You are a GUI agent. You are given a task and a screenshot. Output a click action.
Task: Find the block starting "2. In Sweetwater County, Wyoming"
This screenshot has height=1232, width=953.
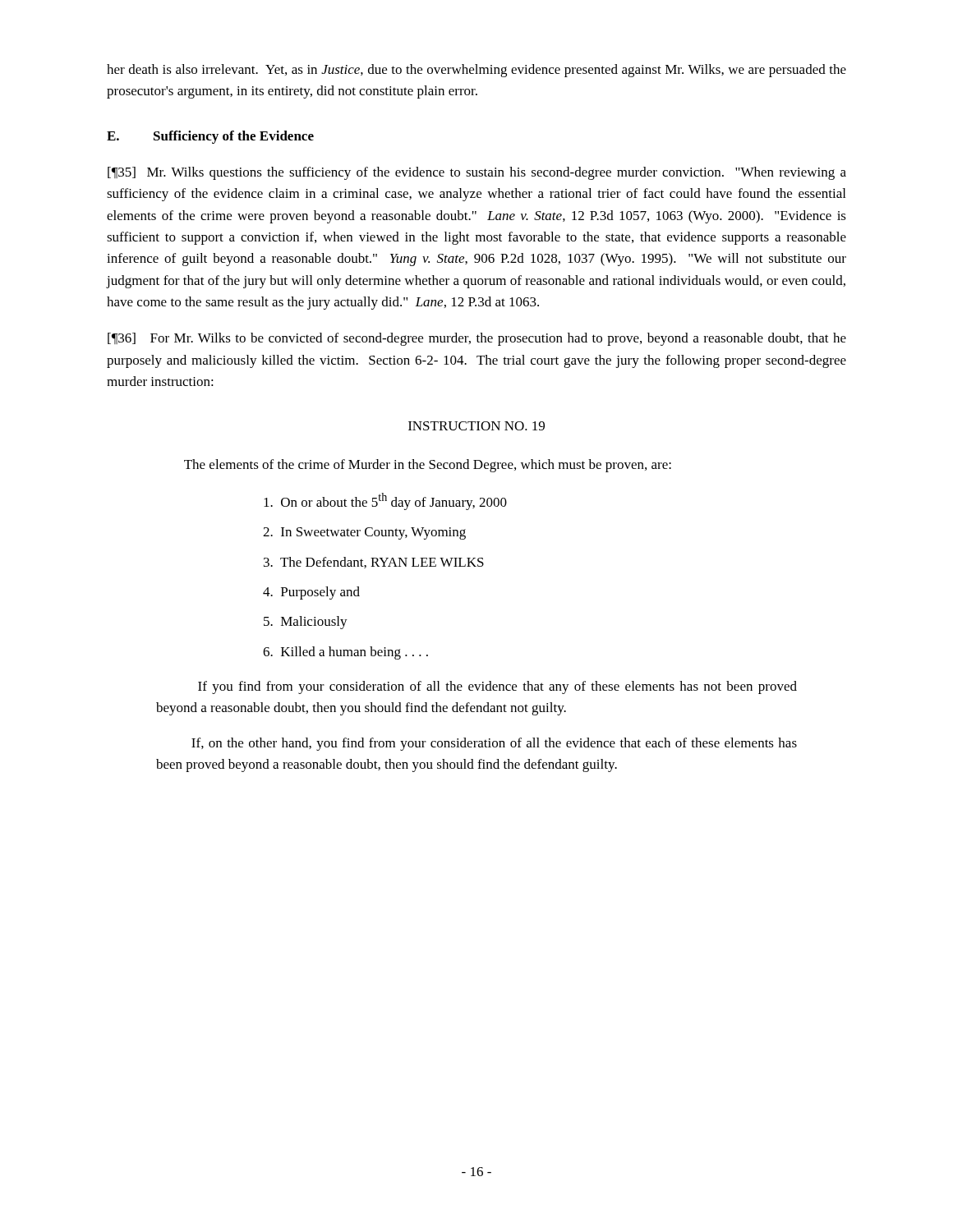coord(365,532)
